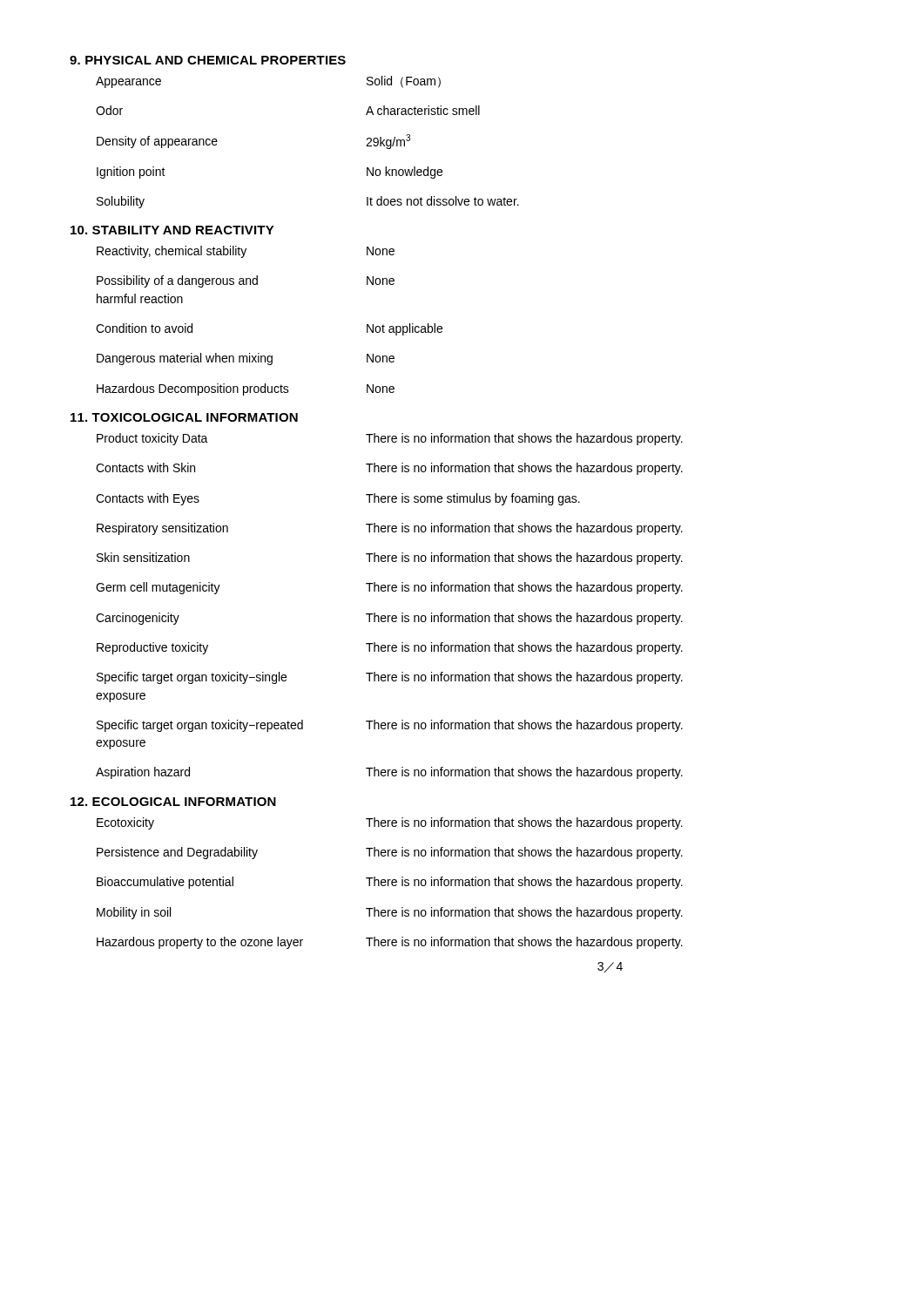The height and width of the screenshot is (1307, 924).
Task: Click the passage that begins "Contacts with Eyes"
Action: pos(462,498)
